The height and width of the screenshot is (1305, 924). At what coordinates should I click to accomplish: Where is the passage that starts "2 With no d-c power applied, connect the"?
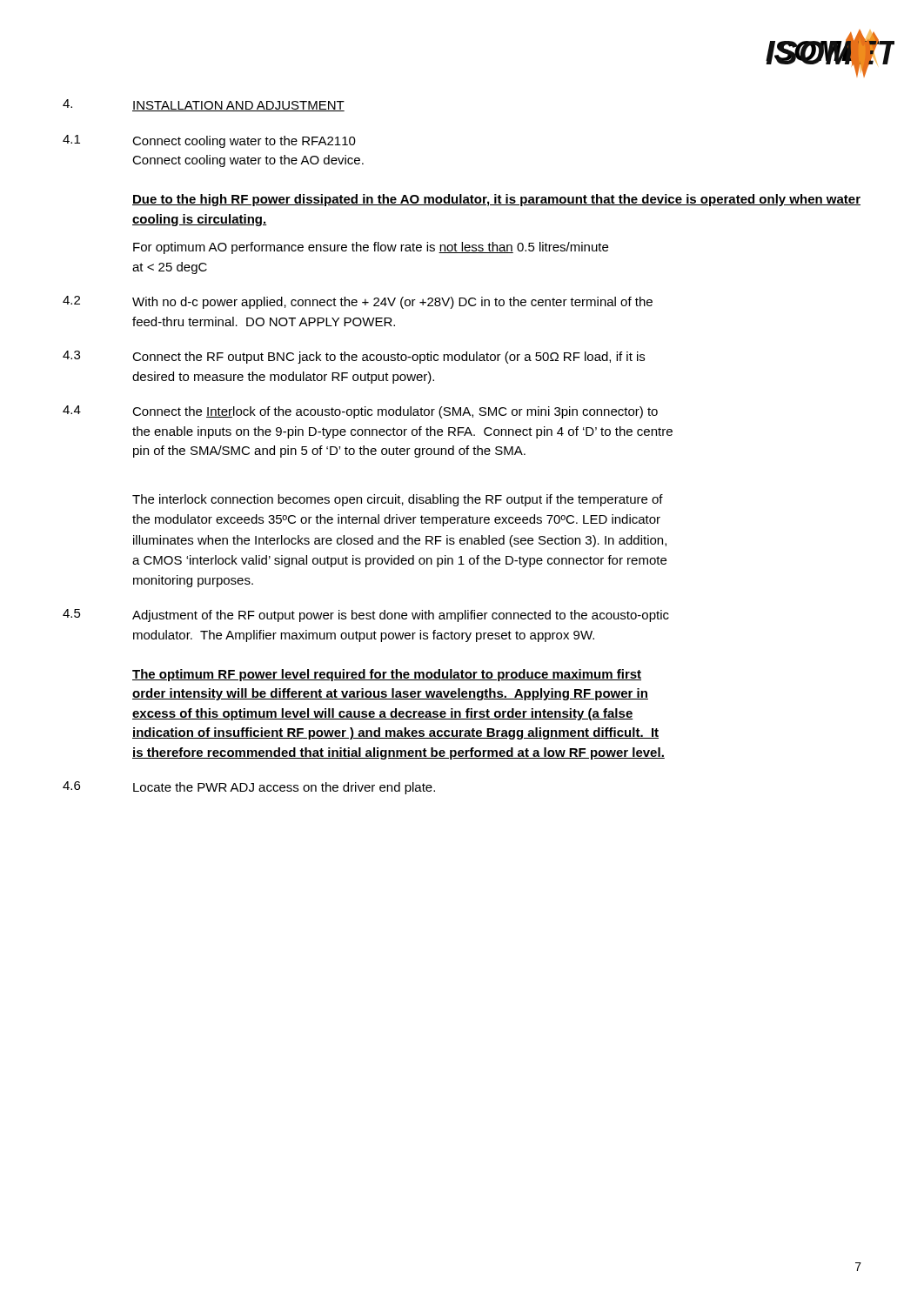pyautogui.click(x=462, y=312)
